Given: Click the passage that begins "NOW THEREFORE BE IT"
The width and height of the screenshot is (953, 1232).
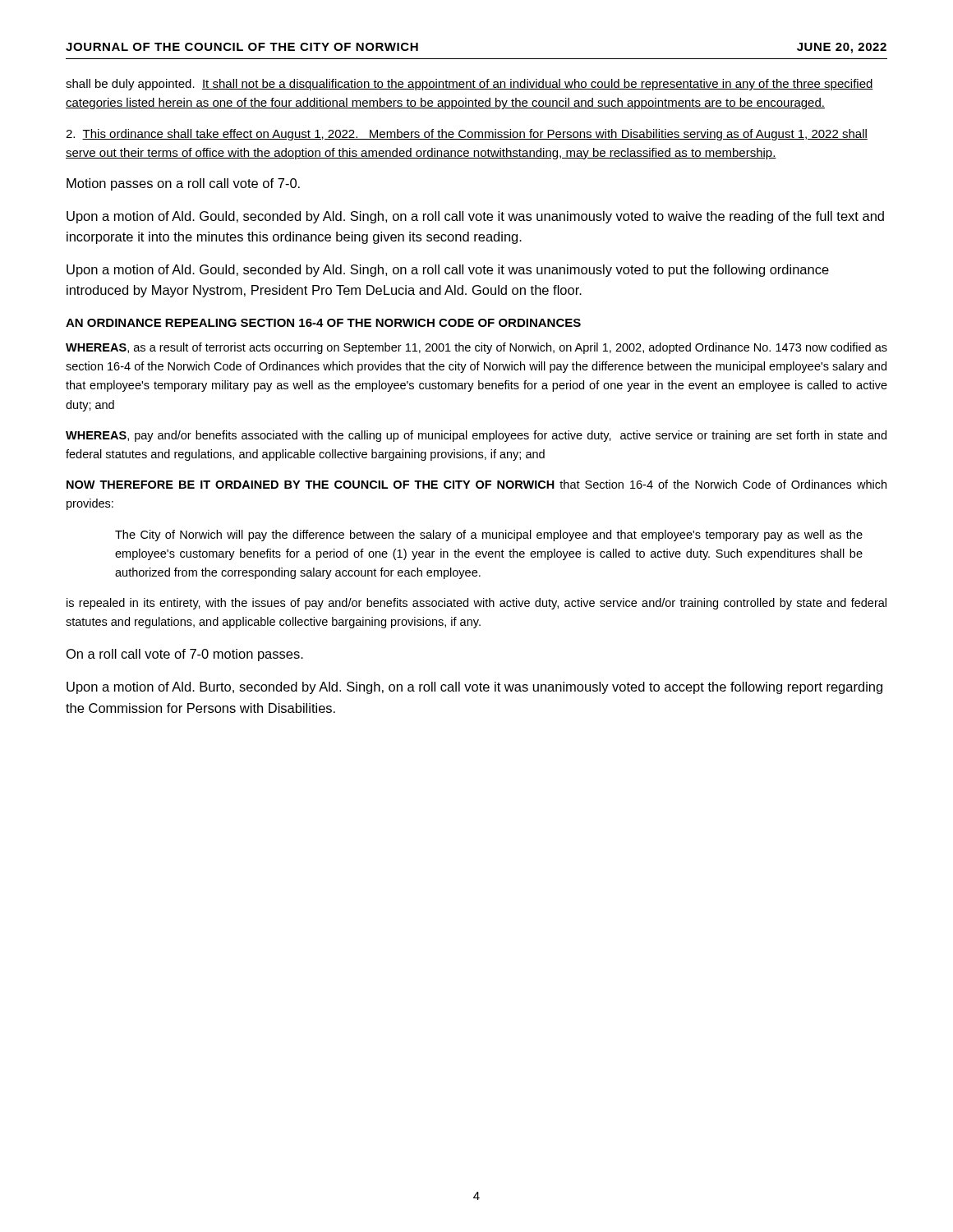Looking at the screenshot, I should 476,494.
